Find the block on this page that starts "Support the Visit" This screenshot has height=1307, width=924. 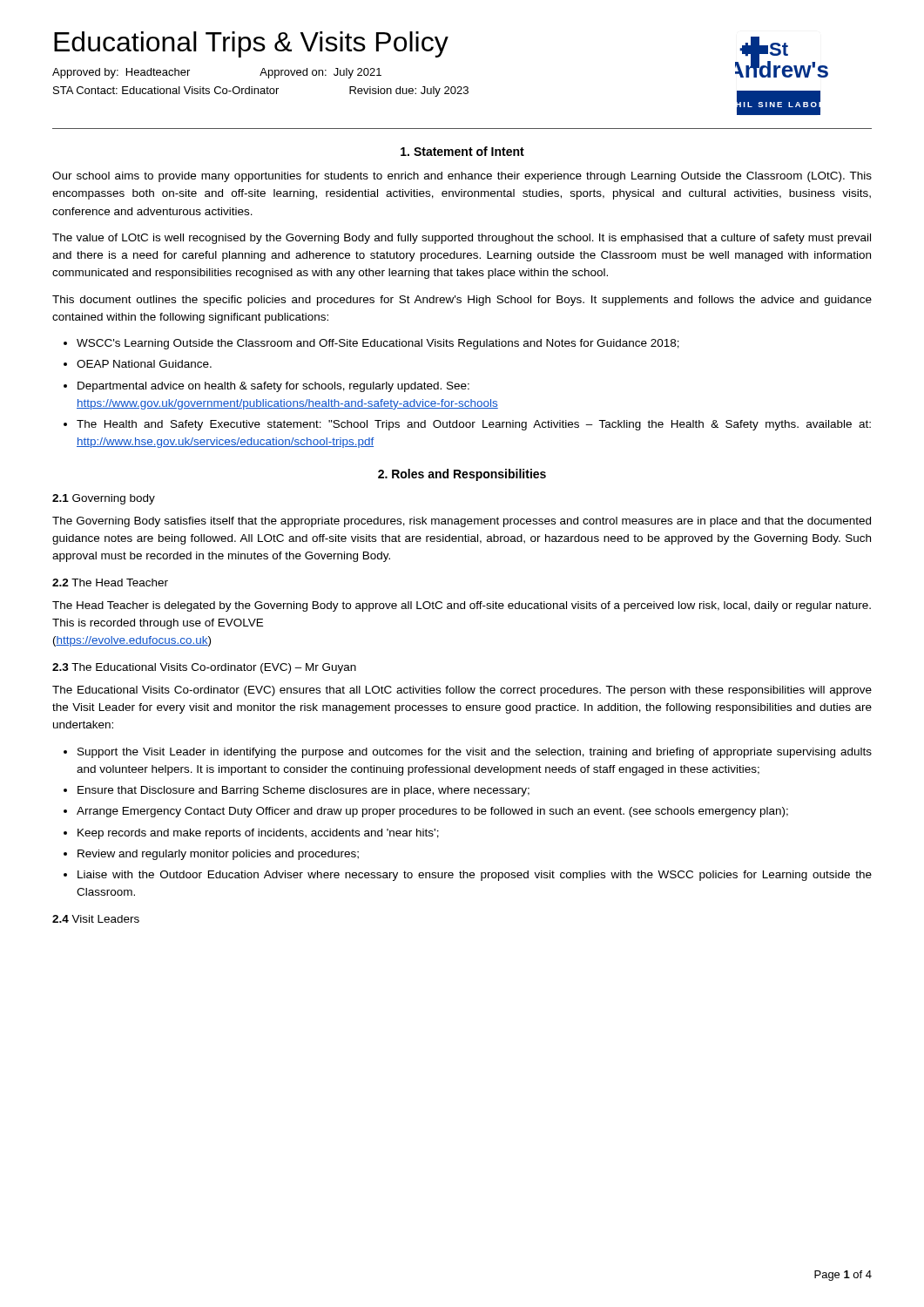[474, 760]
